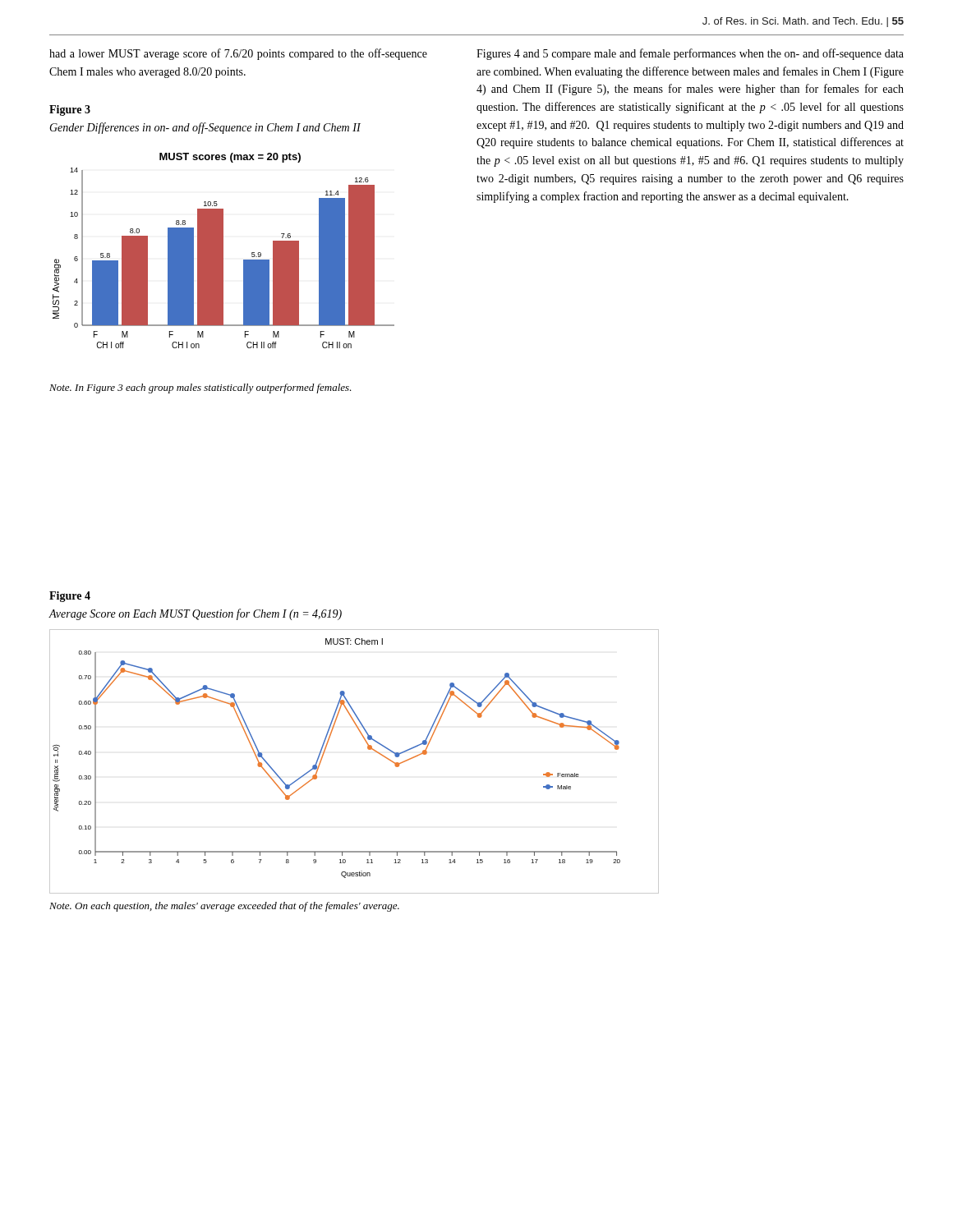
Task: Find the section header that says "Figure 4"
Action: pos(70,596)
